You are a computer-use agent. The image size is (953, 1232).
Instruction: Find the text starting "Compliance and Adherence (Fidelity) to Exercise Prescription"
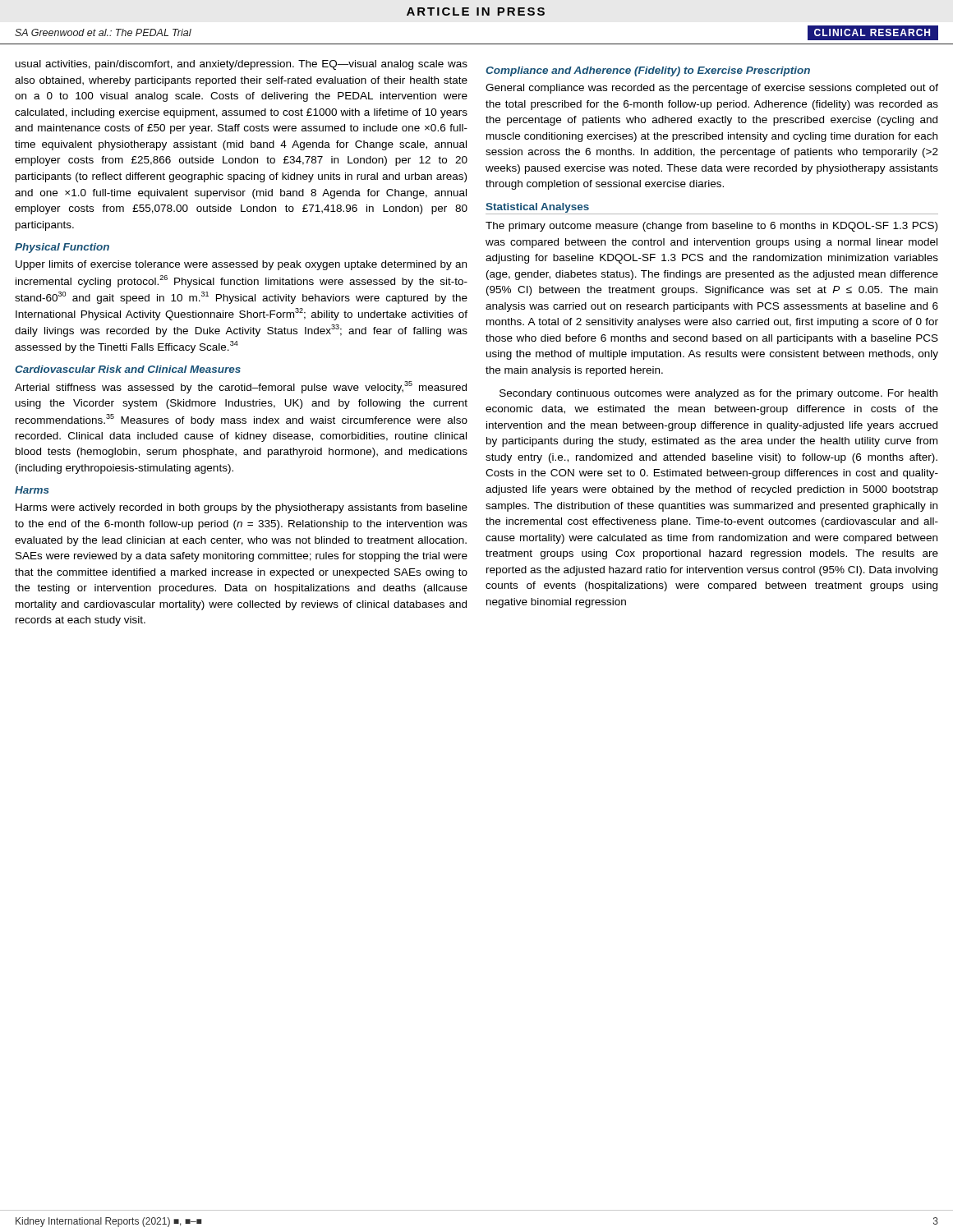[x=648, y=70]
